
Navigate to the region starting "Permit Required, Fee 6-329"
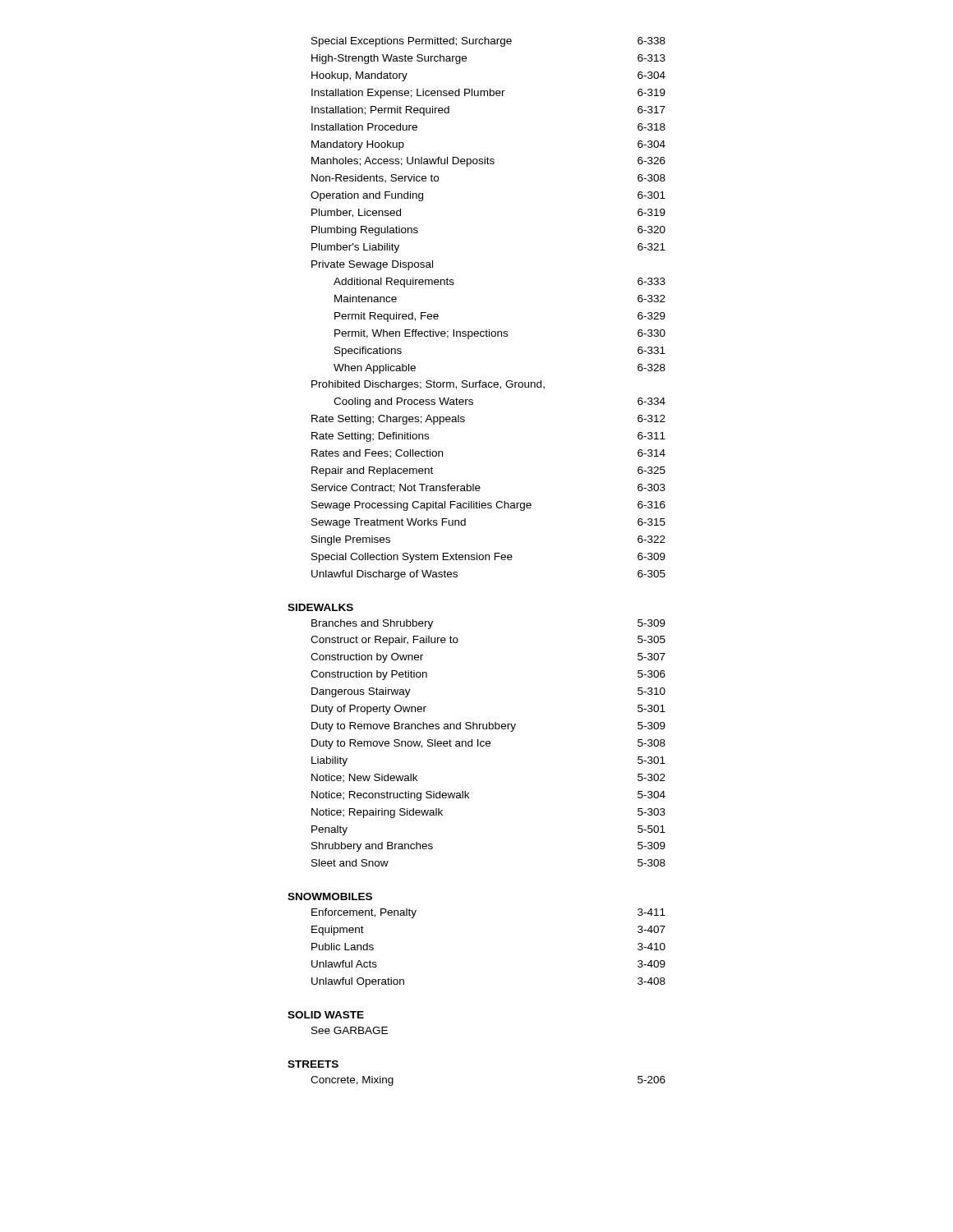tap(382, 317)
